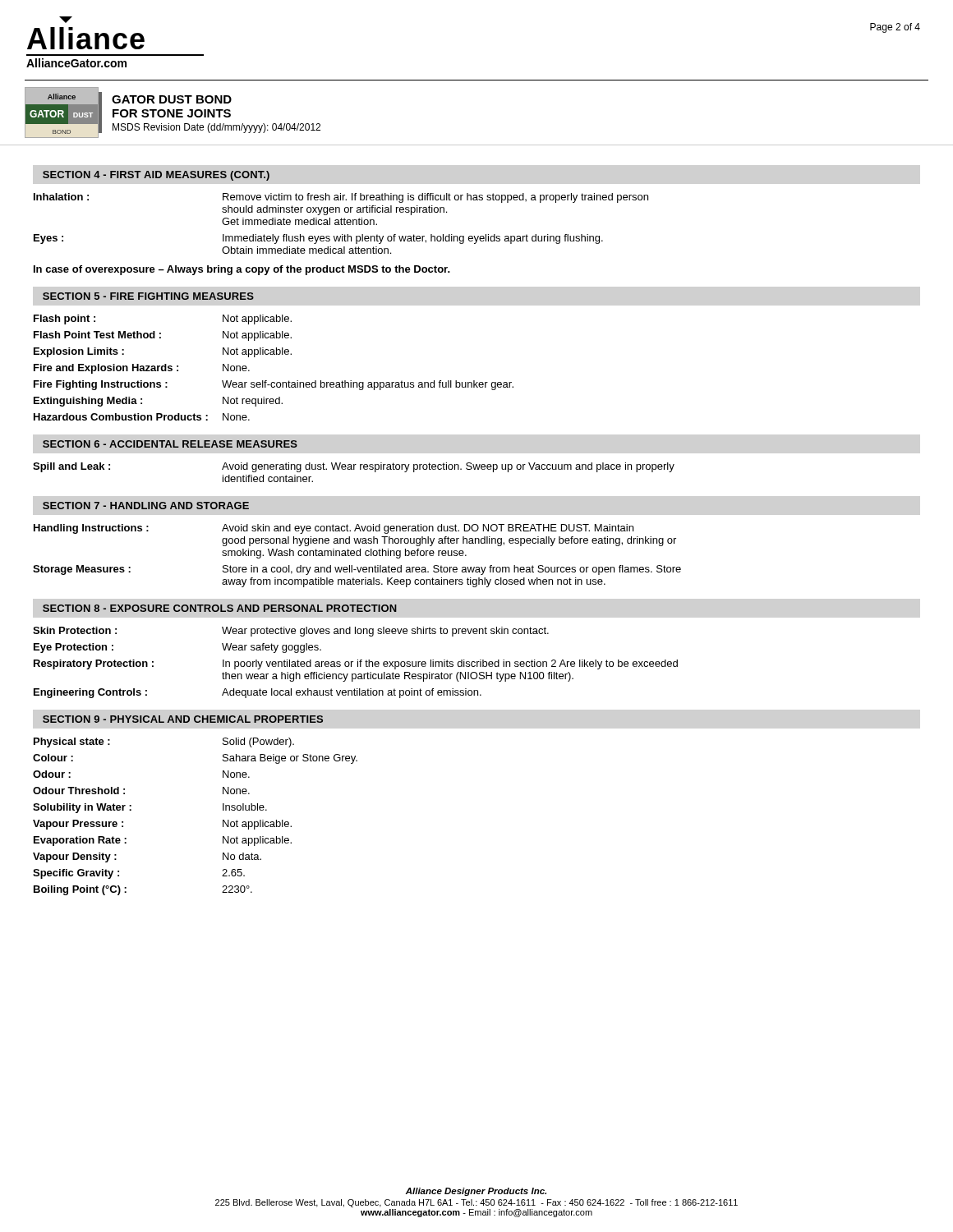Click on the section header that reads "SECTION 8 - EXPOSURE CONTROLS AND"

coord(218,608)
